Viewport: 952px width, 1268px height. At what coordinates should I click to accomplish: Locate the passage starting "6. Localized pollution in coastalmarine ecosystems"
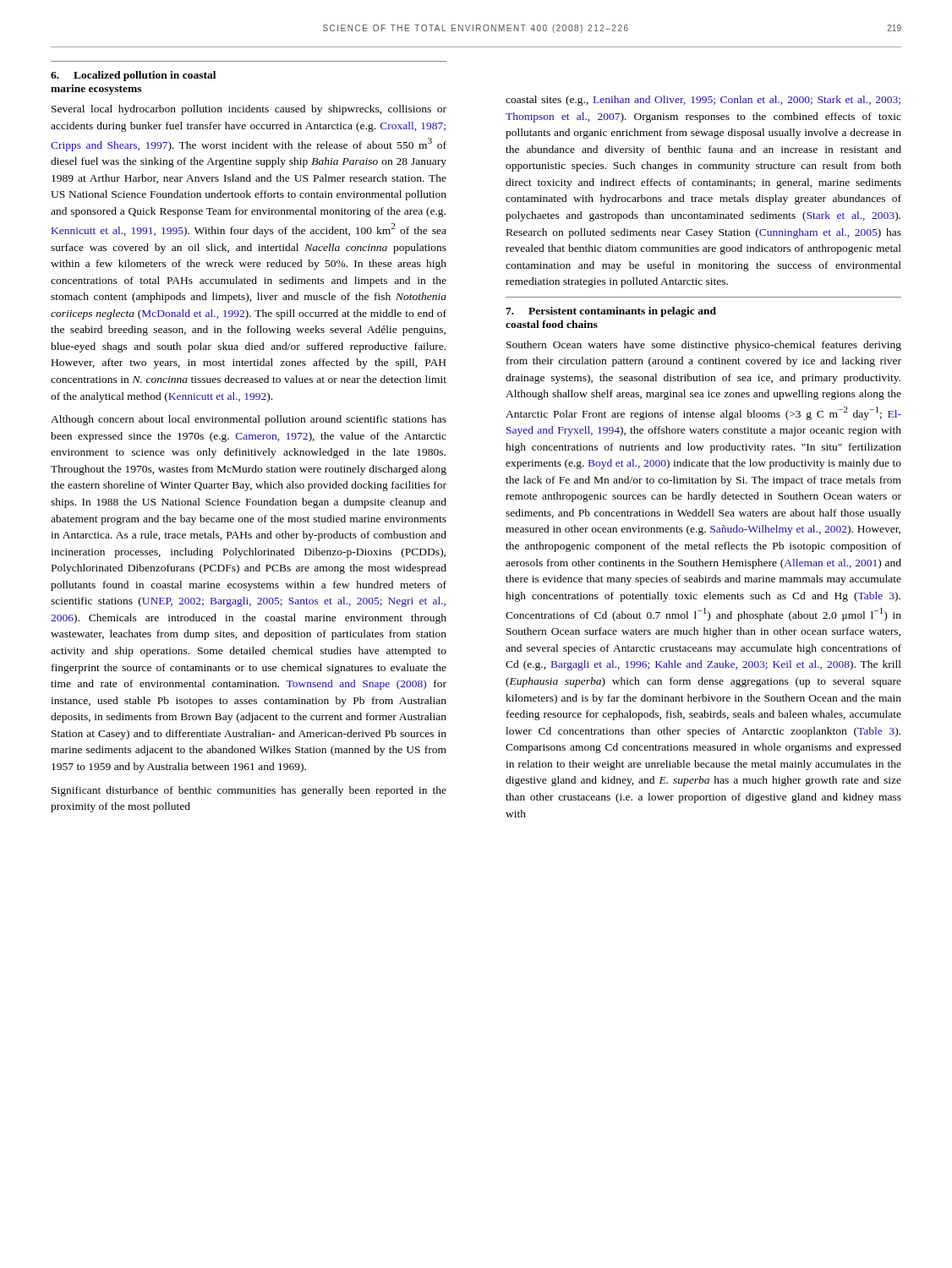pos(133,82)
